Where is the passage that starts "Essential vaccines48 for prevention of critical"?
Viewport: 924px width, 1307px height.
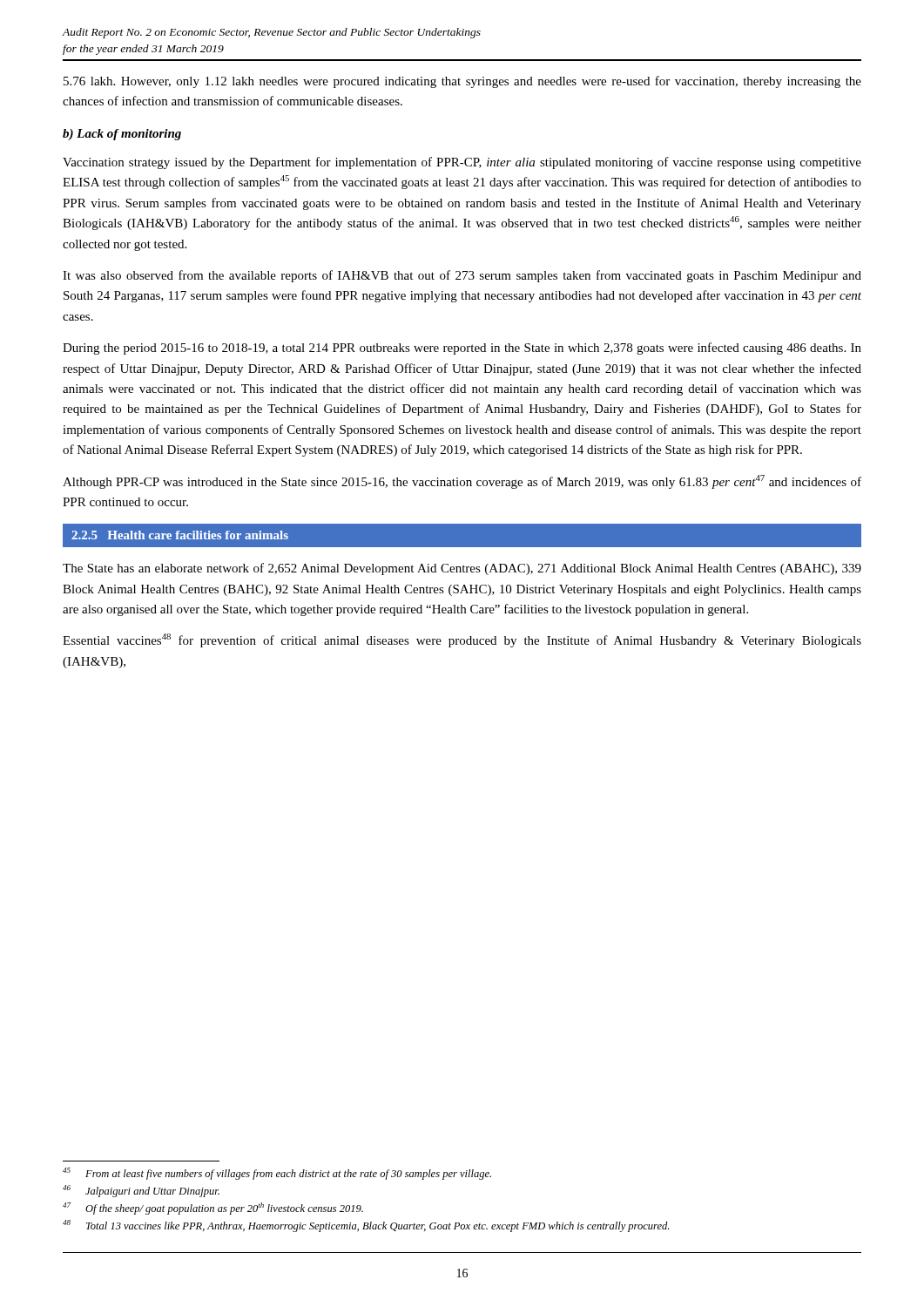click(x=462, y=652)
